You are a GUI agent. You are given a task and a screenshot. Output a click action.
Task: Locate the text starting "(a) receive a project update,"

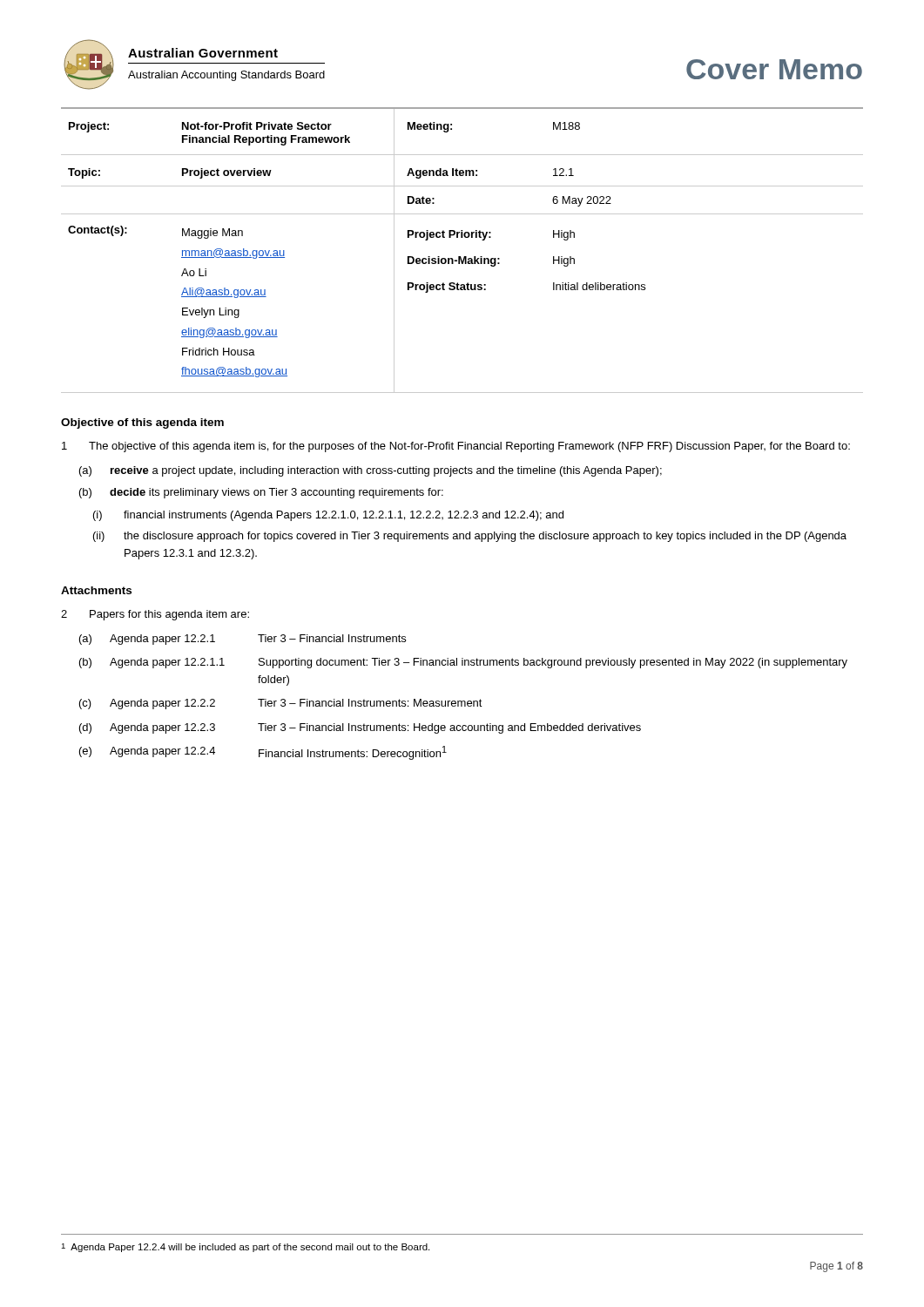(x=471, y=470)
